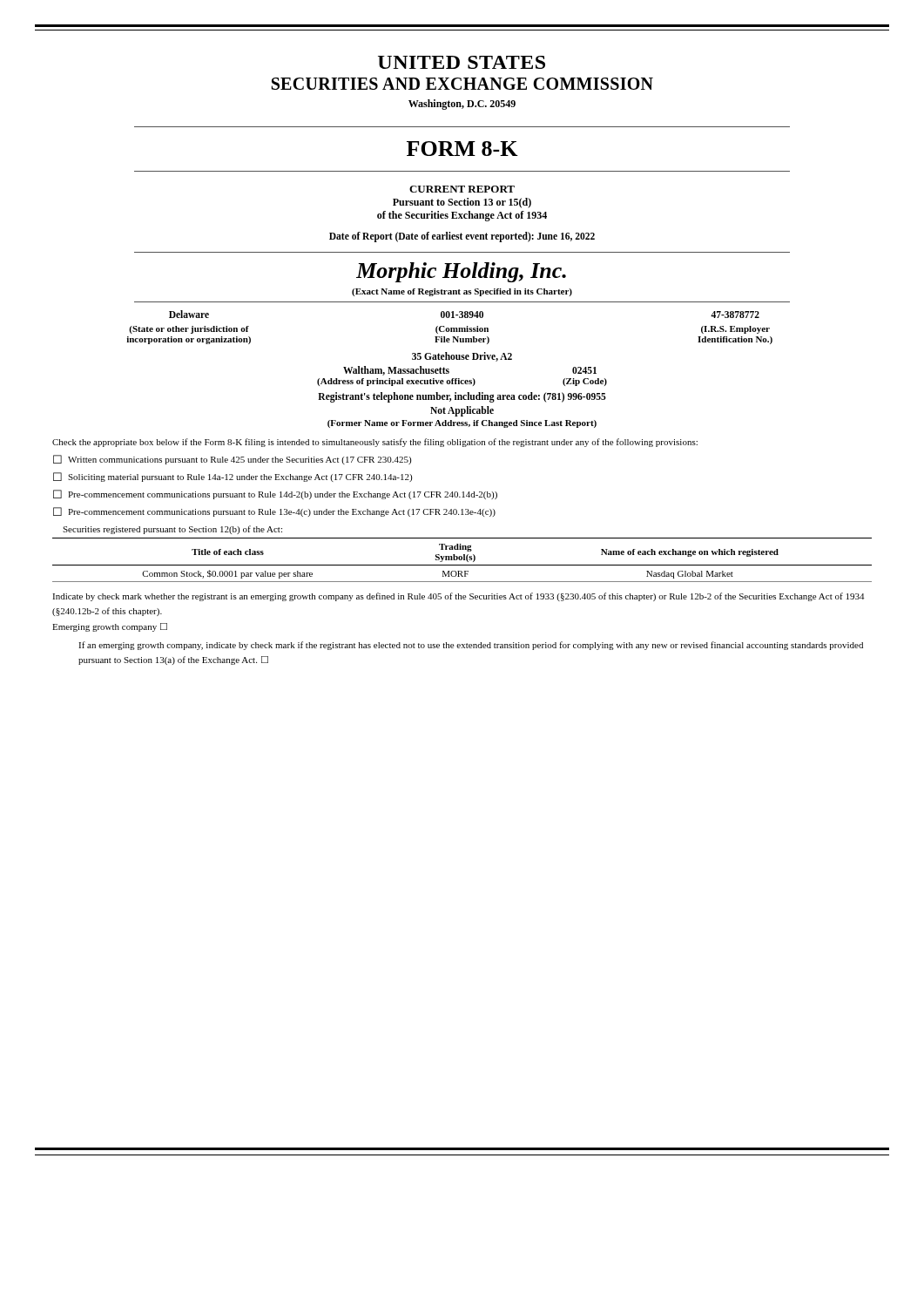Screen dimensions: 1307x924
Task: Locate the block starting "Indicate by check mark whether the registrant"
Action: point(458,603)
